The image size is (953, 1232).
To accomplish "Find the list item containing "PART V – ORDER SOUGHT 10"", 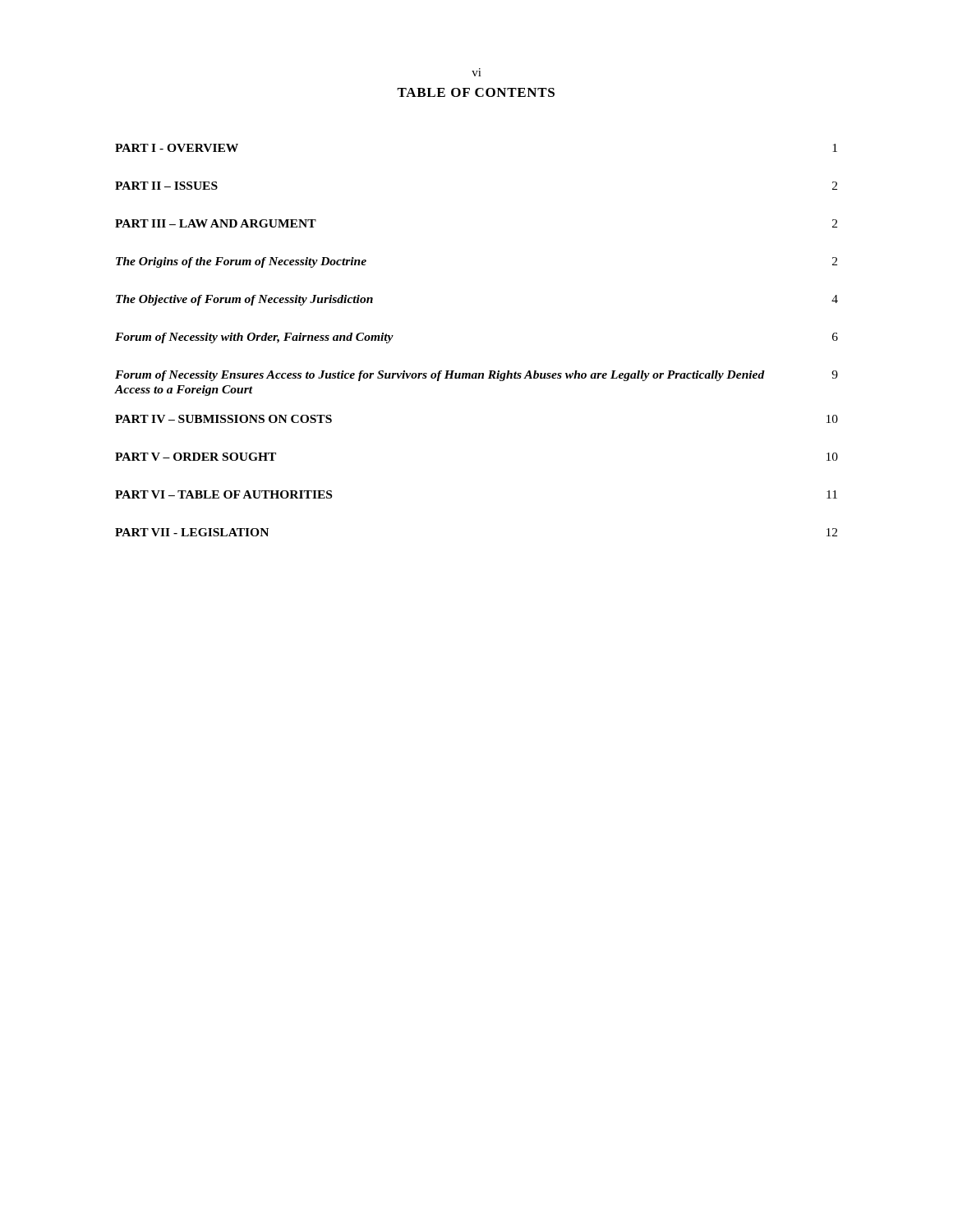I will coord(187,457).
